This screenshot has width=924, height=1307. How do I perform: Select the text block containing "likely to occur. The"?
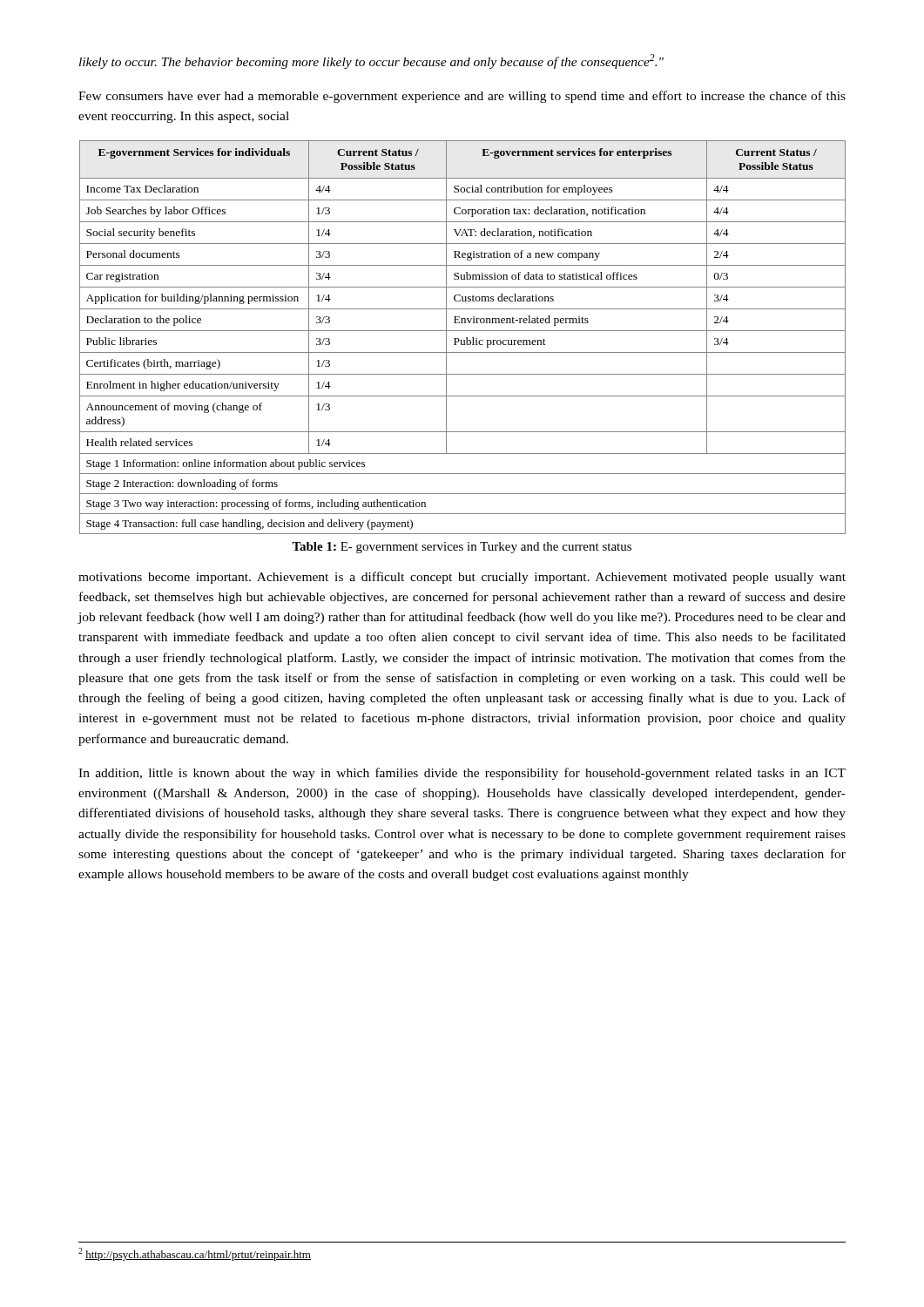click(462, 61)
